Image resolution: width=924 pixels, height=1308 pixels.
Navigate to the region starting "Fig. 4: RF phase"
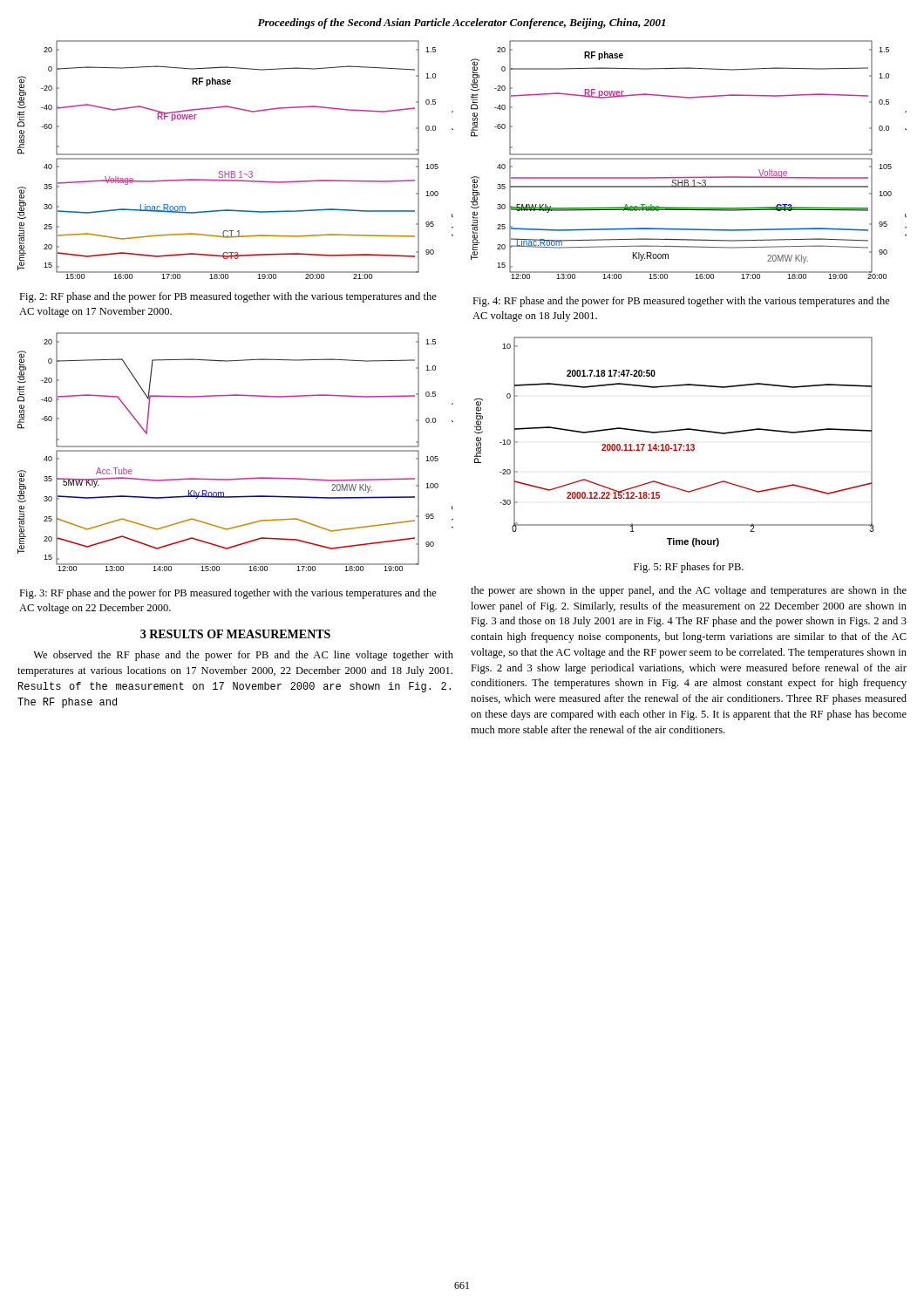point(681,308)
